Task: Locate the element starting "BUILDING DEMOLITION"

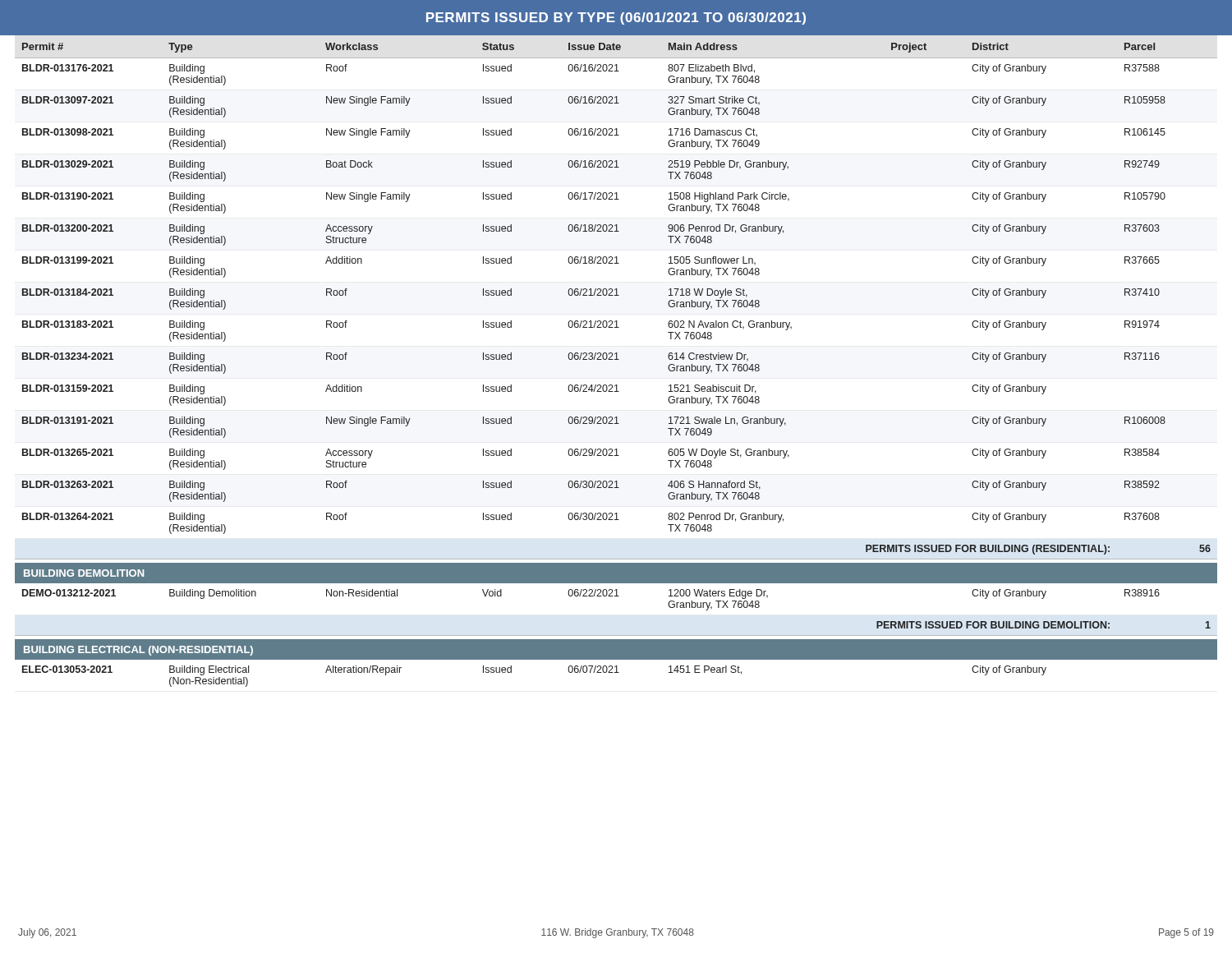Action: point(616,573)
